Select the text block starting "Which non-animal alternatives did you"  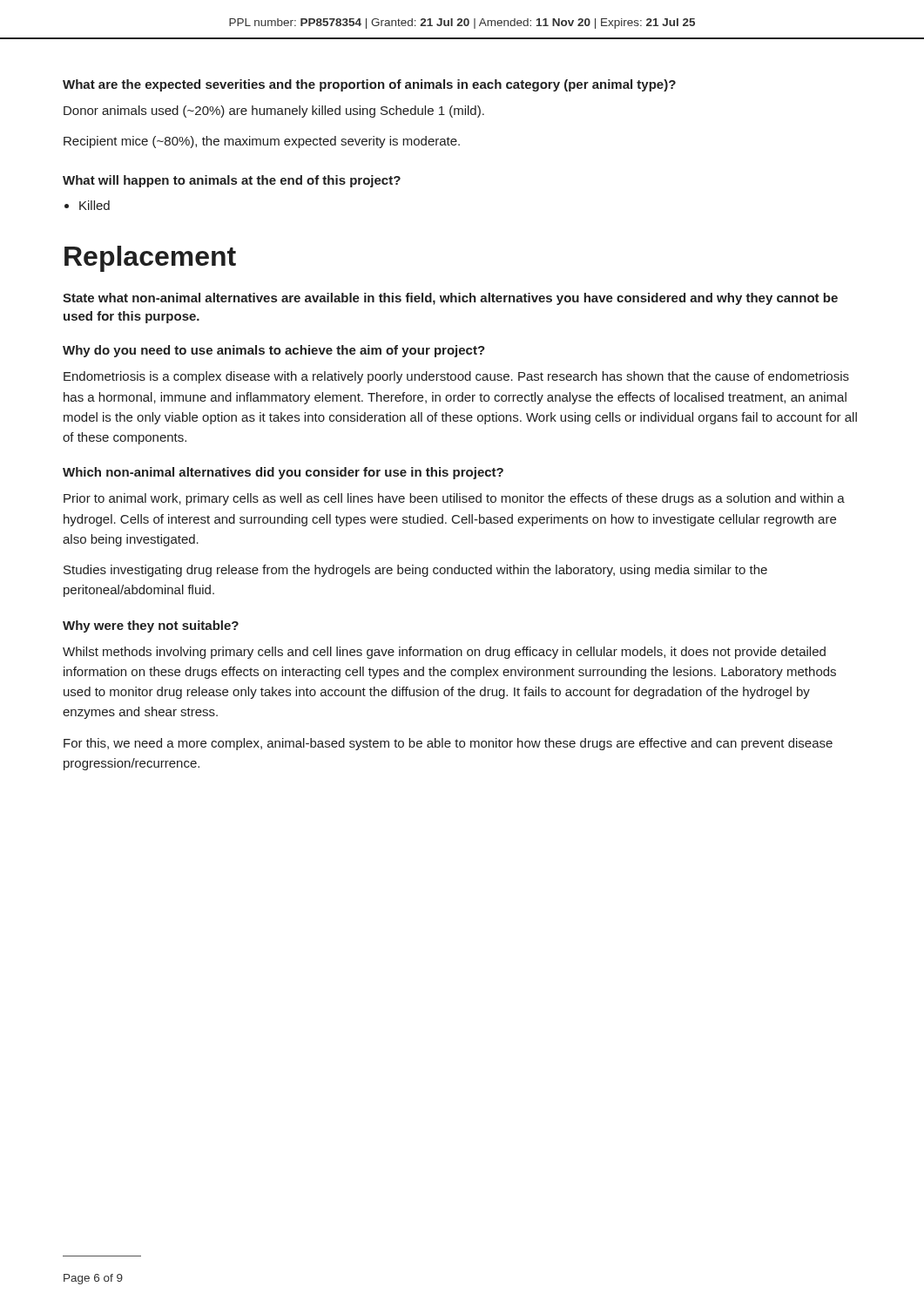coord(283,472)
